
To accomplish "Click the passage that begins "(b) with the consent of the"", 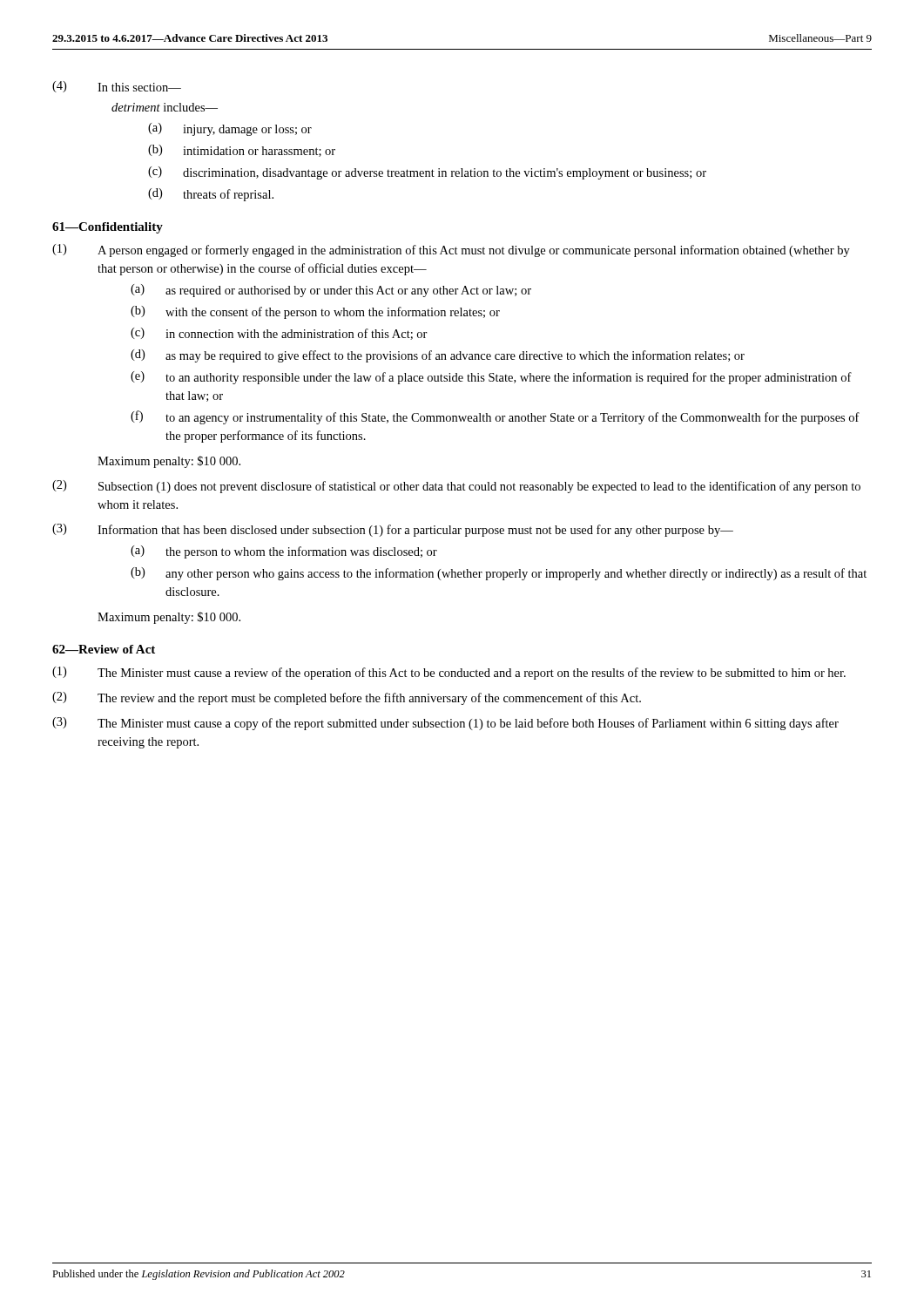I will click(501, 313).
